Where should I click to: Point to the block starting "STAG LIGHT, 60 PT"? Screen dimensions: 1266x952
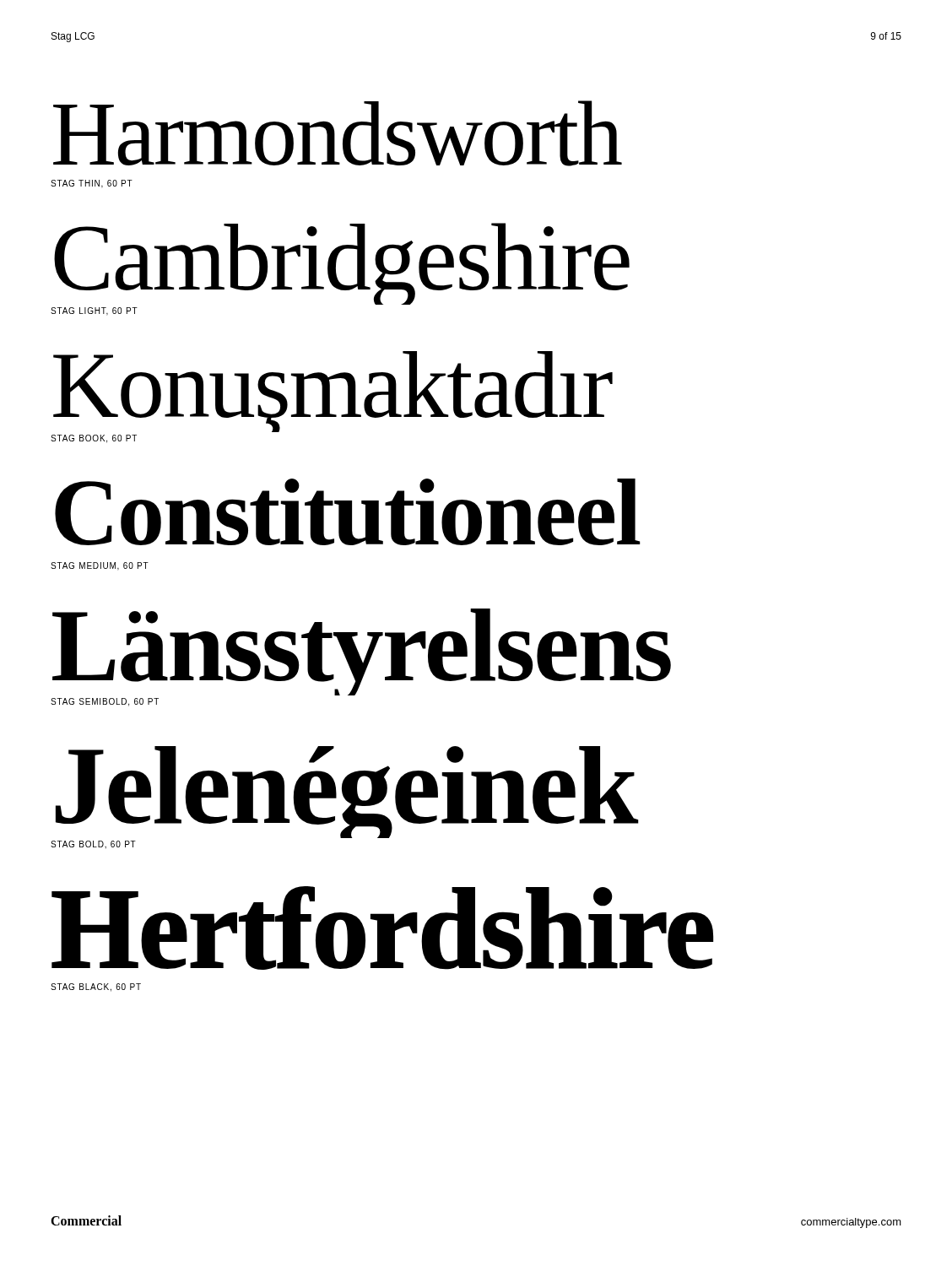[94, 311]
